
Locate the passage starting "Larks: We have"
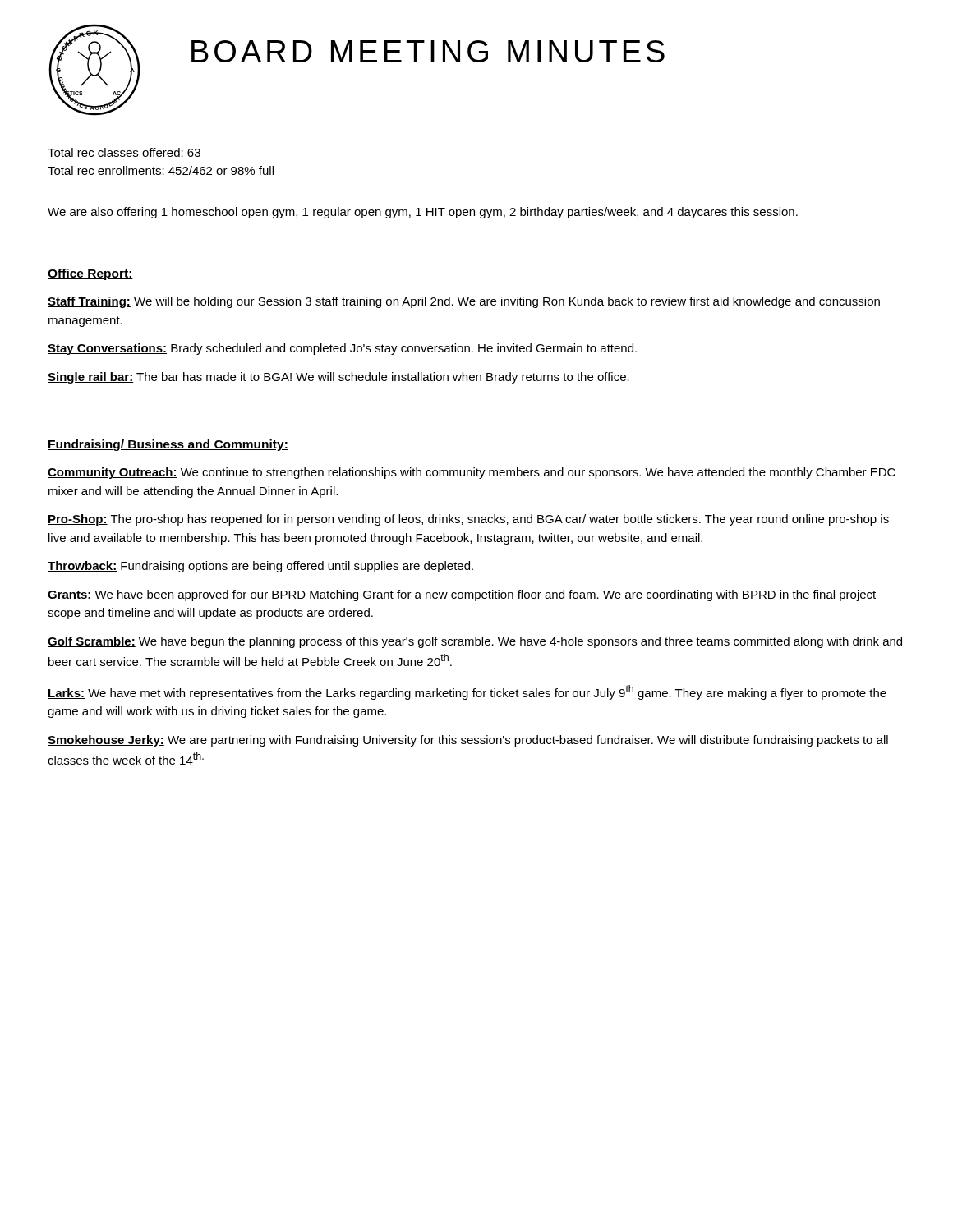click(467, 701)
